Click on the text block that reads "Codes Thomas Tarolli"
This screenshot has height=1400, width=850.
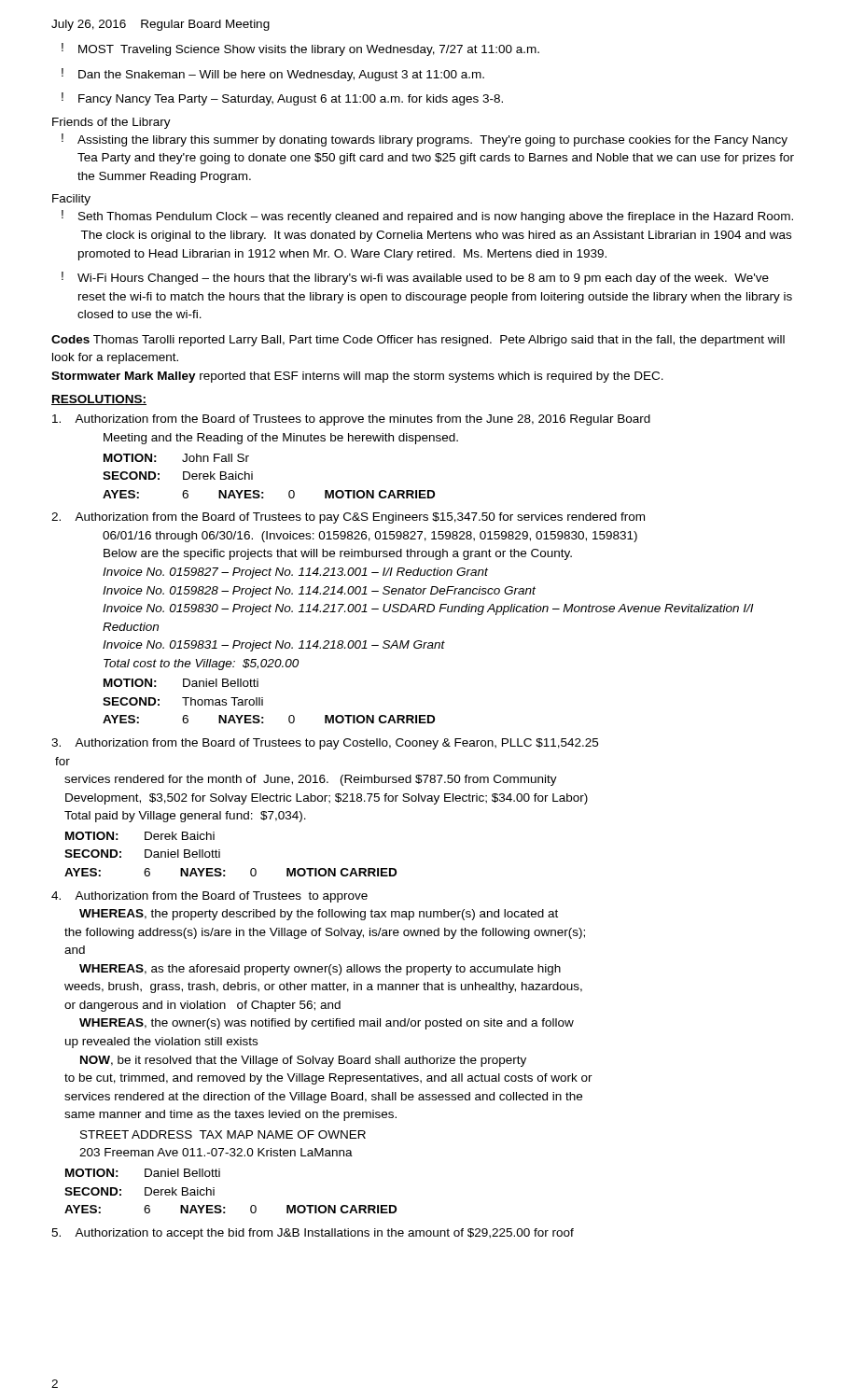tap(418, 341)
